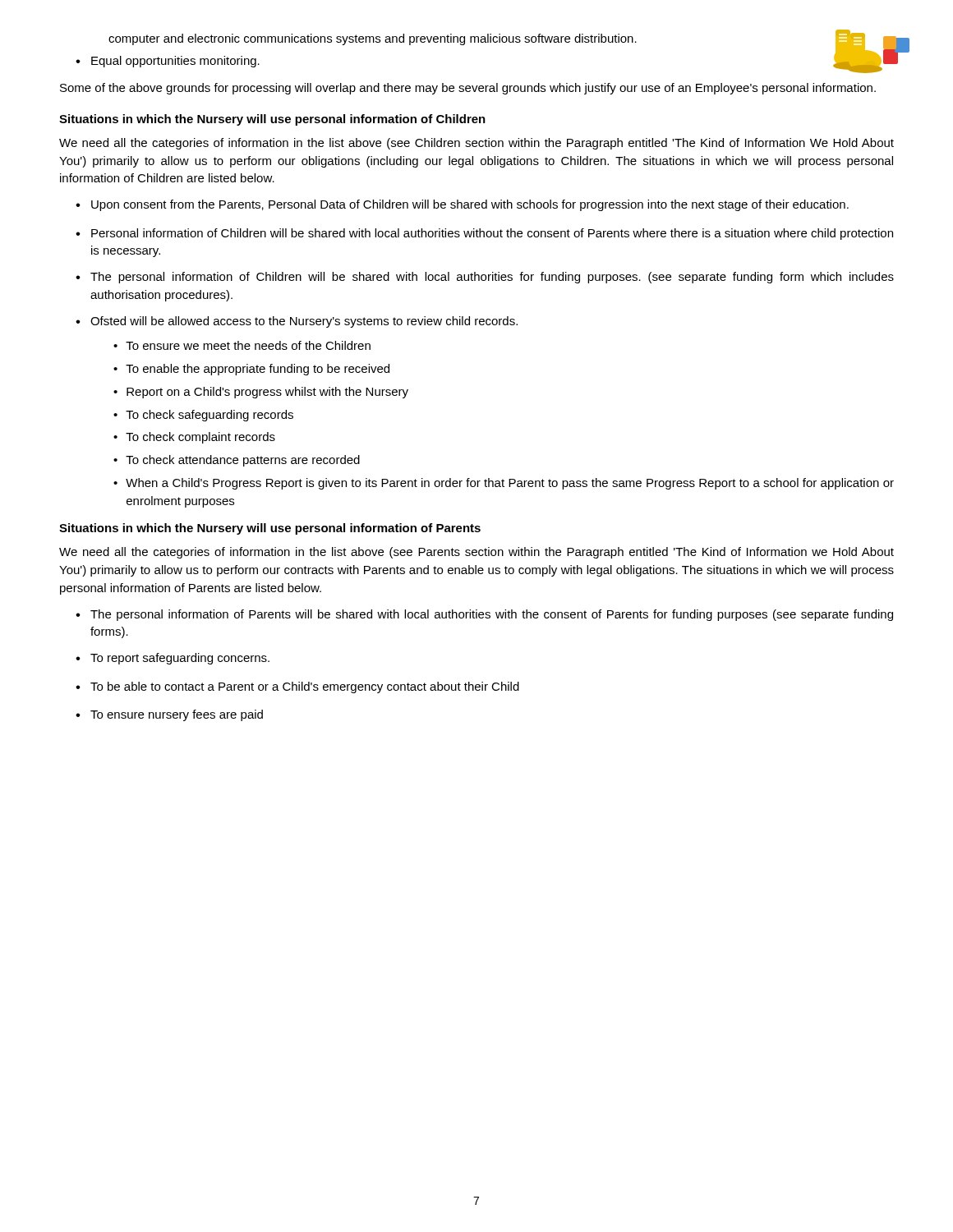Select the region starting "• To ensure nursery fees are paid"

tap(170, 716)
